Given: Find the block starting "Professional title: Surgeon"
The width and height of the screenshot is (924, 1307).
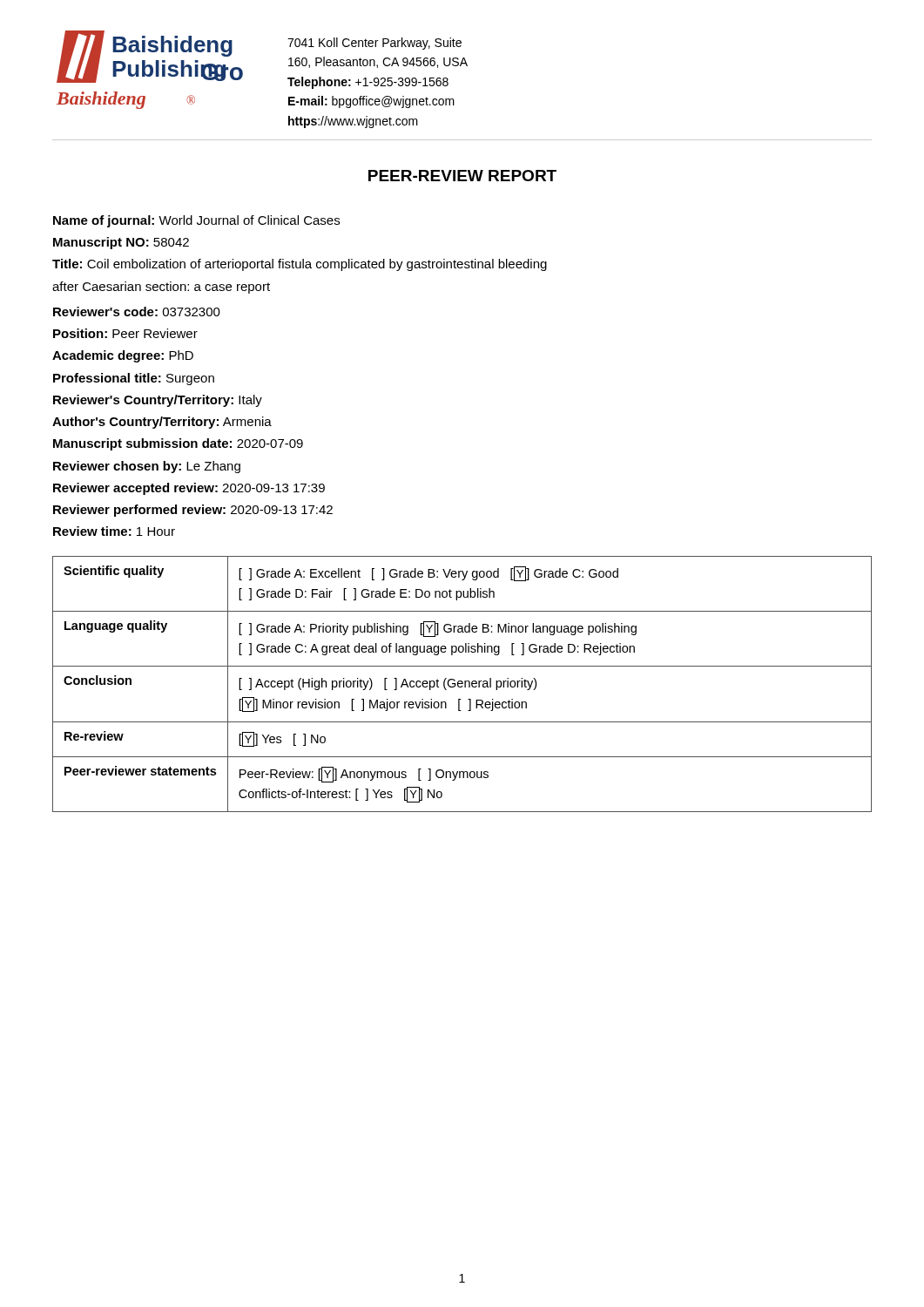Looking at the screenshot, I should coord(134,377).
